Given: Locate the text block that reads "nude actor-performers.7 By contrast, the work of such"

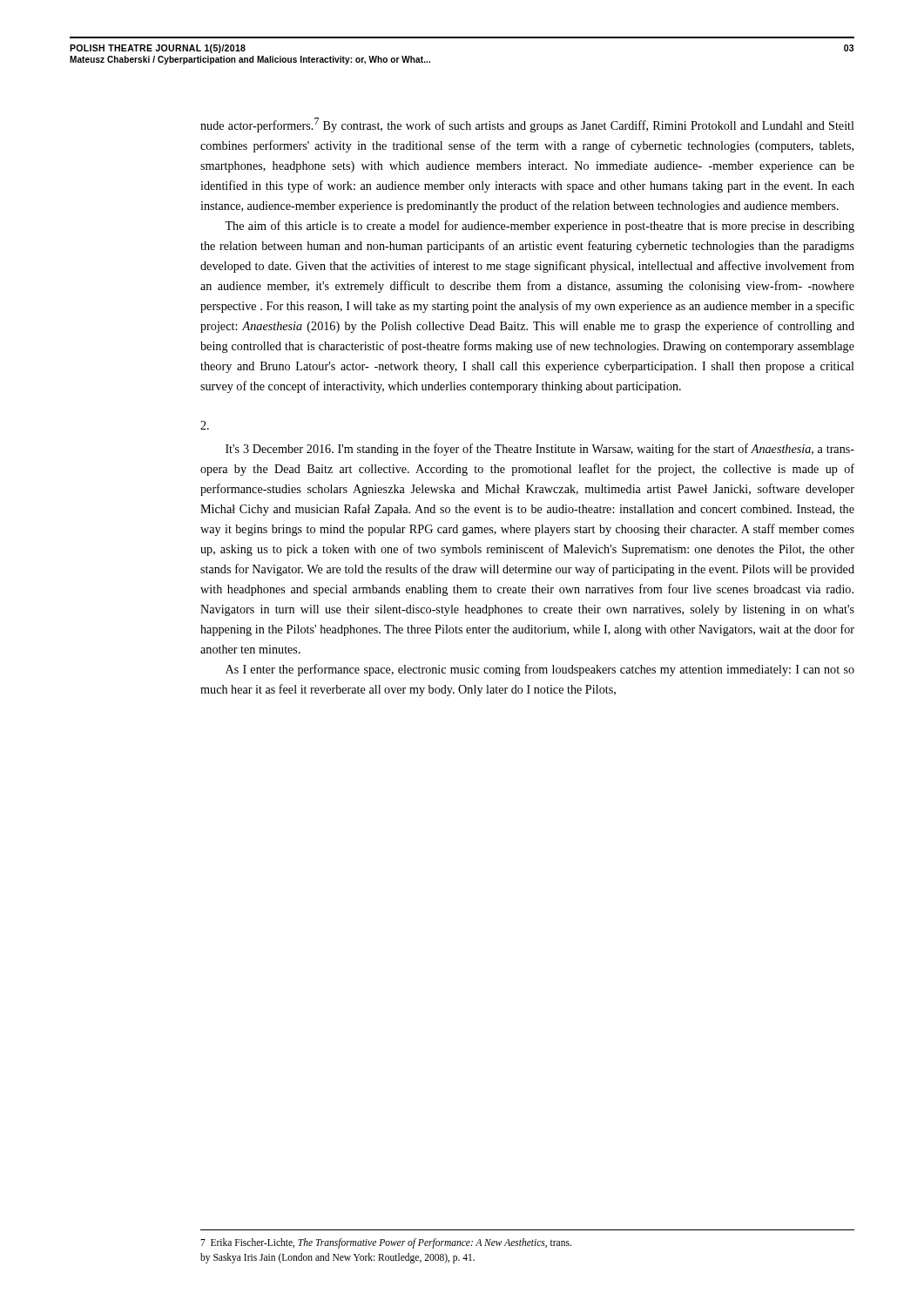Looking at the screenshot, I should 527,165.
